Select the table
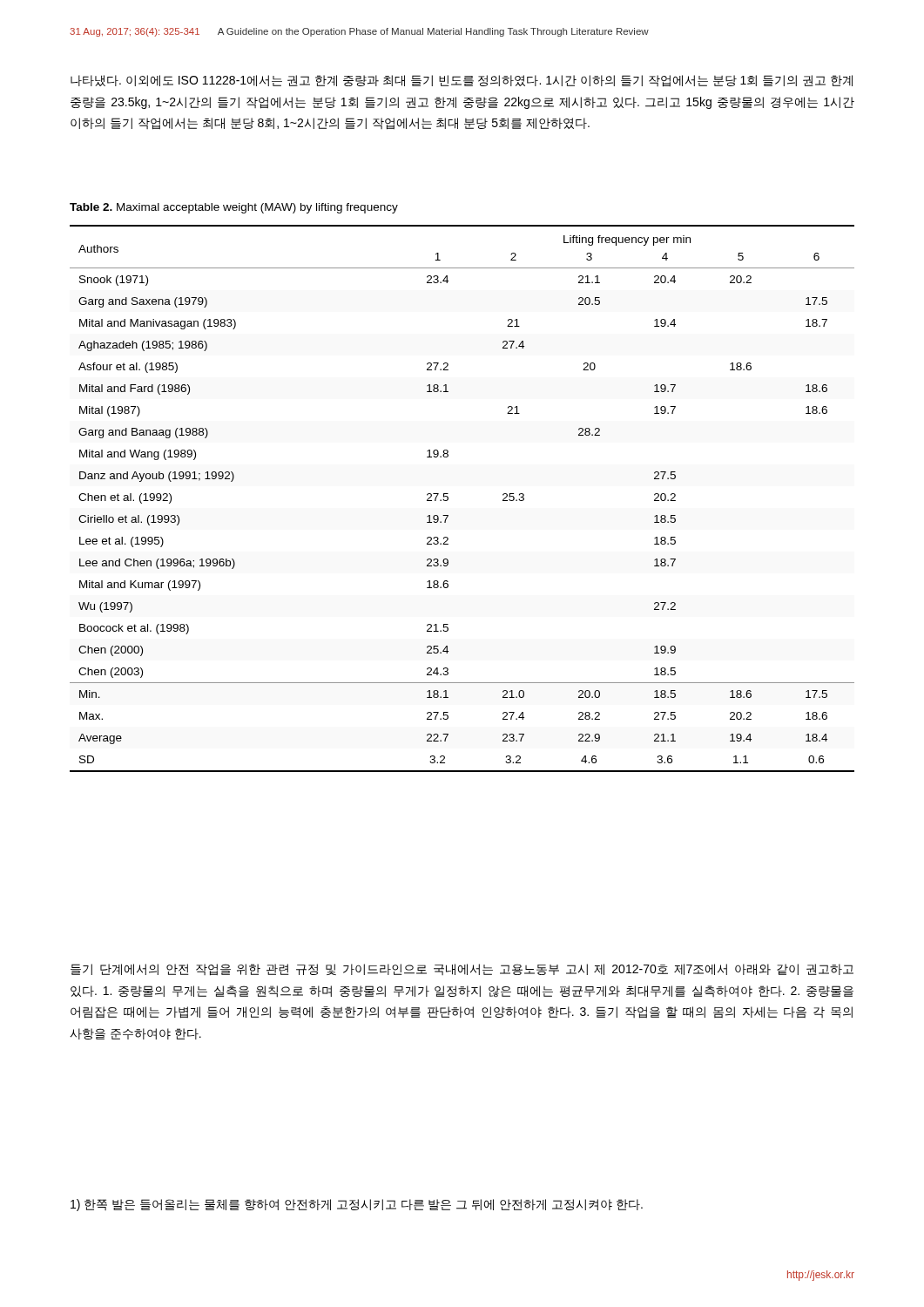 [x=462, y=498]
